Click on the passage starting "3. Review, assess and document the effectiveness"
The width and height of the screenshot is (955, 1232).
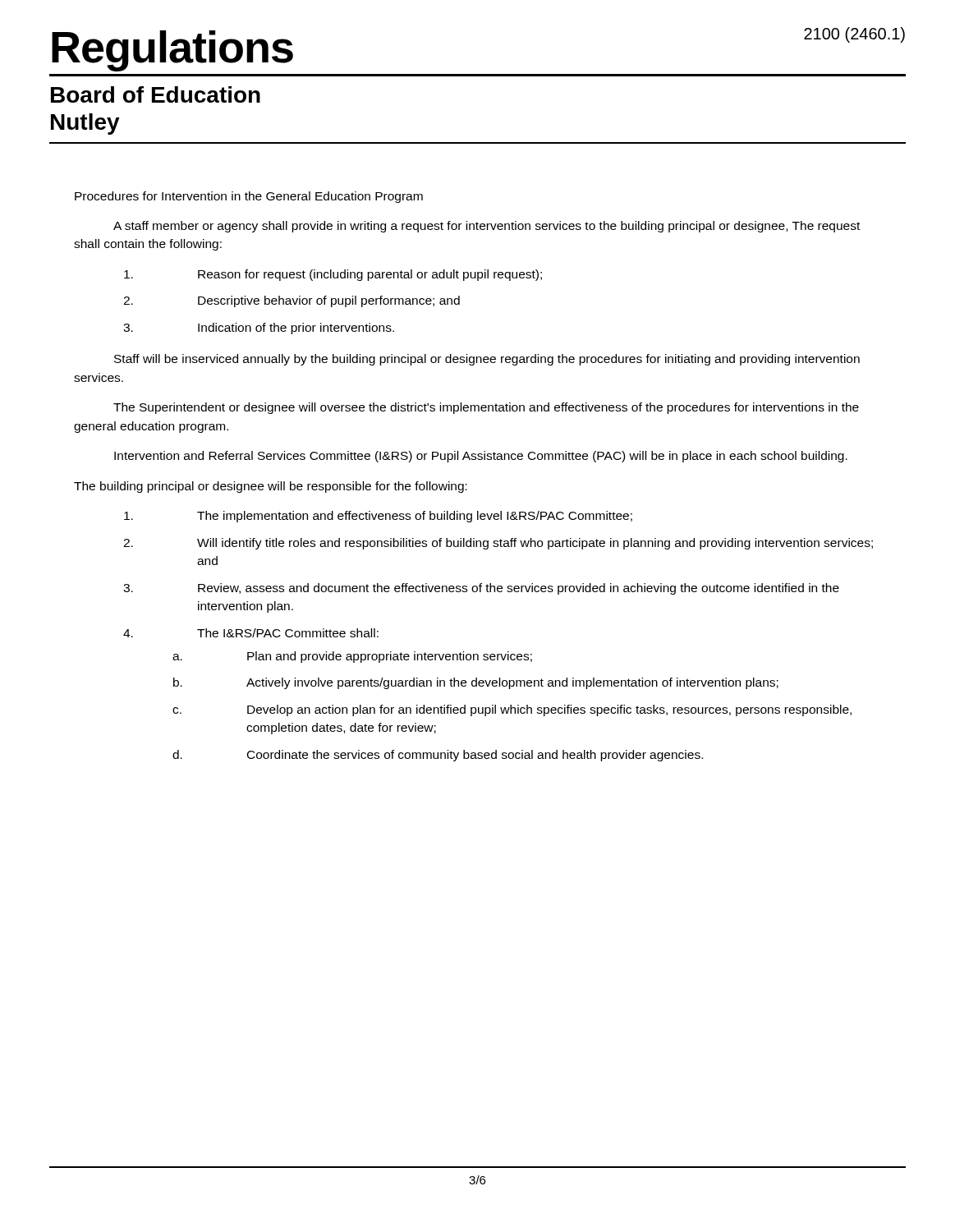[x=478, y=597]
